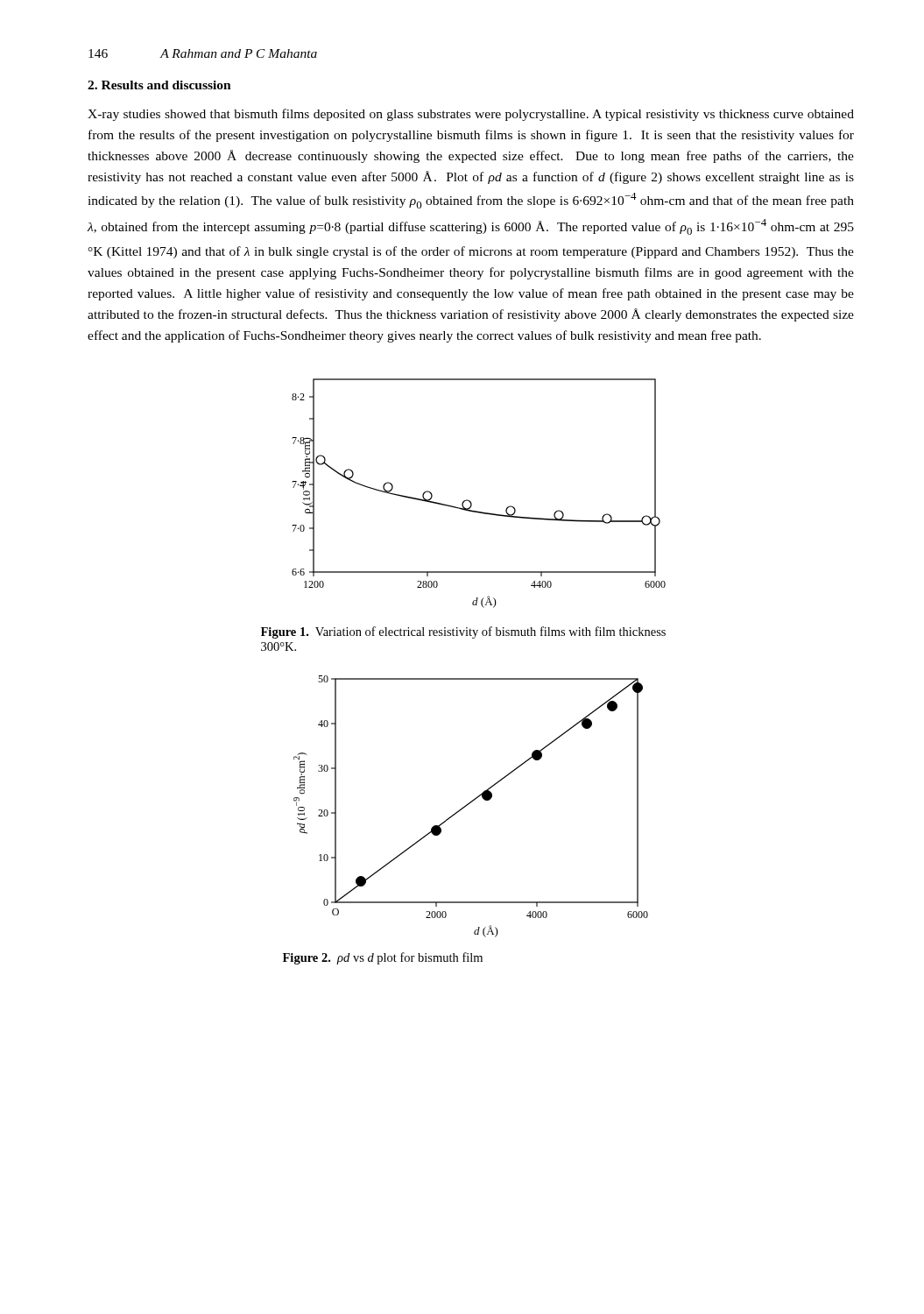Locate the passage starting "Figure 2. ρd vs d"
The height and width of the screenshot is (1314, 924).
[x=383, y=957]
